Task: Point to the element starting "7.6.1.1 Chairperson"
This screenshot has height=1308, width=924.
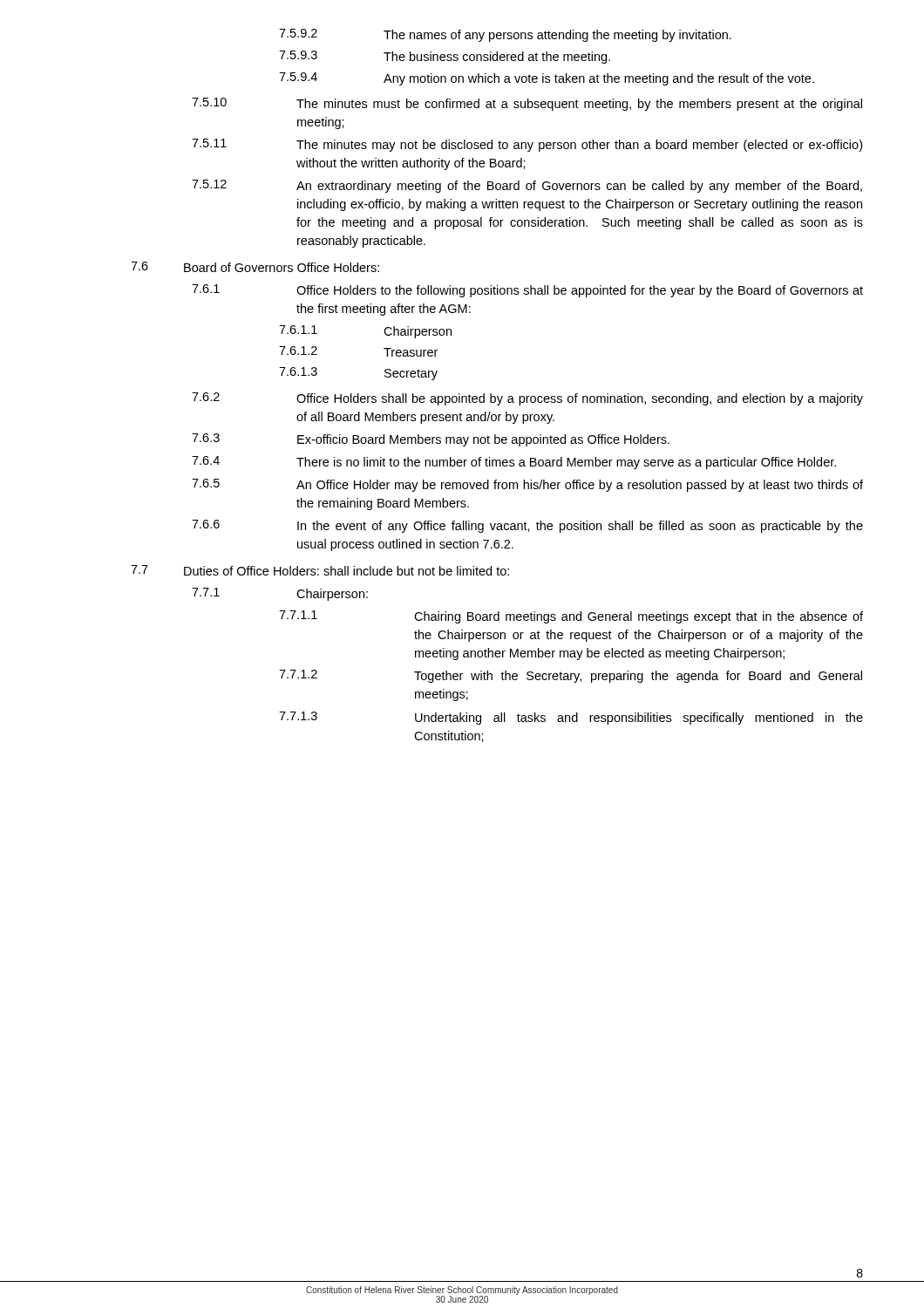Action: (x=292, y=332)
